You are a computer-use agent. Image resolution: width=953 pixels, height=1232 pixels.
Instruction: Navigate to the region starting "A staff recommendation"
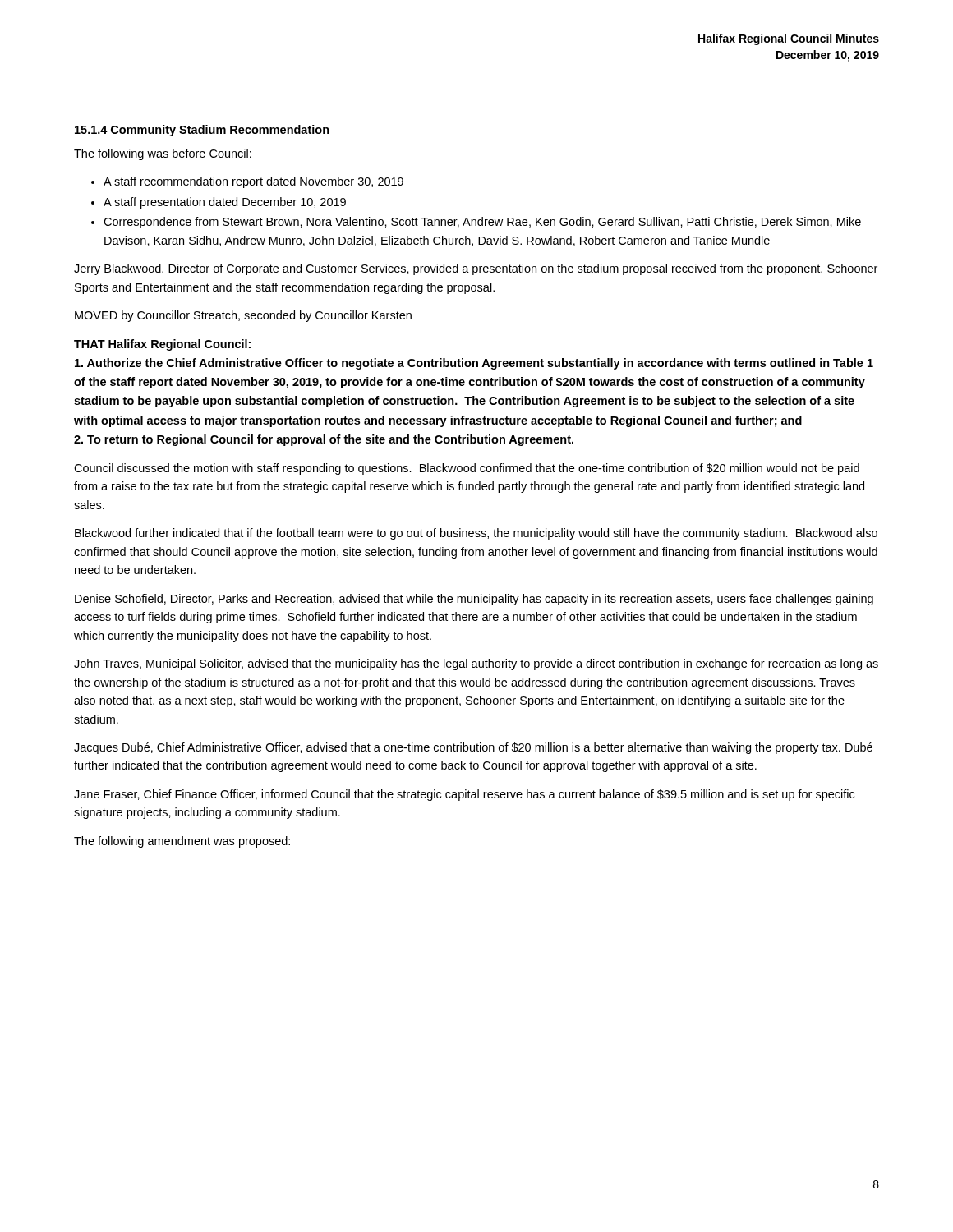[254, 182]
